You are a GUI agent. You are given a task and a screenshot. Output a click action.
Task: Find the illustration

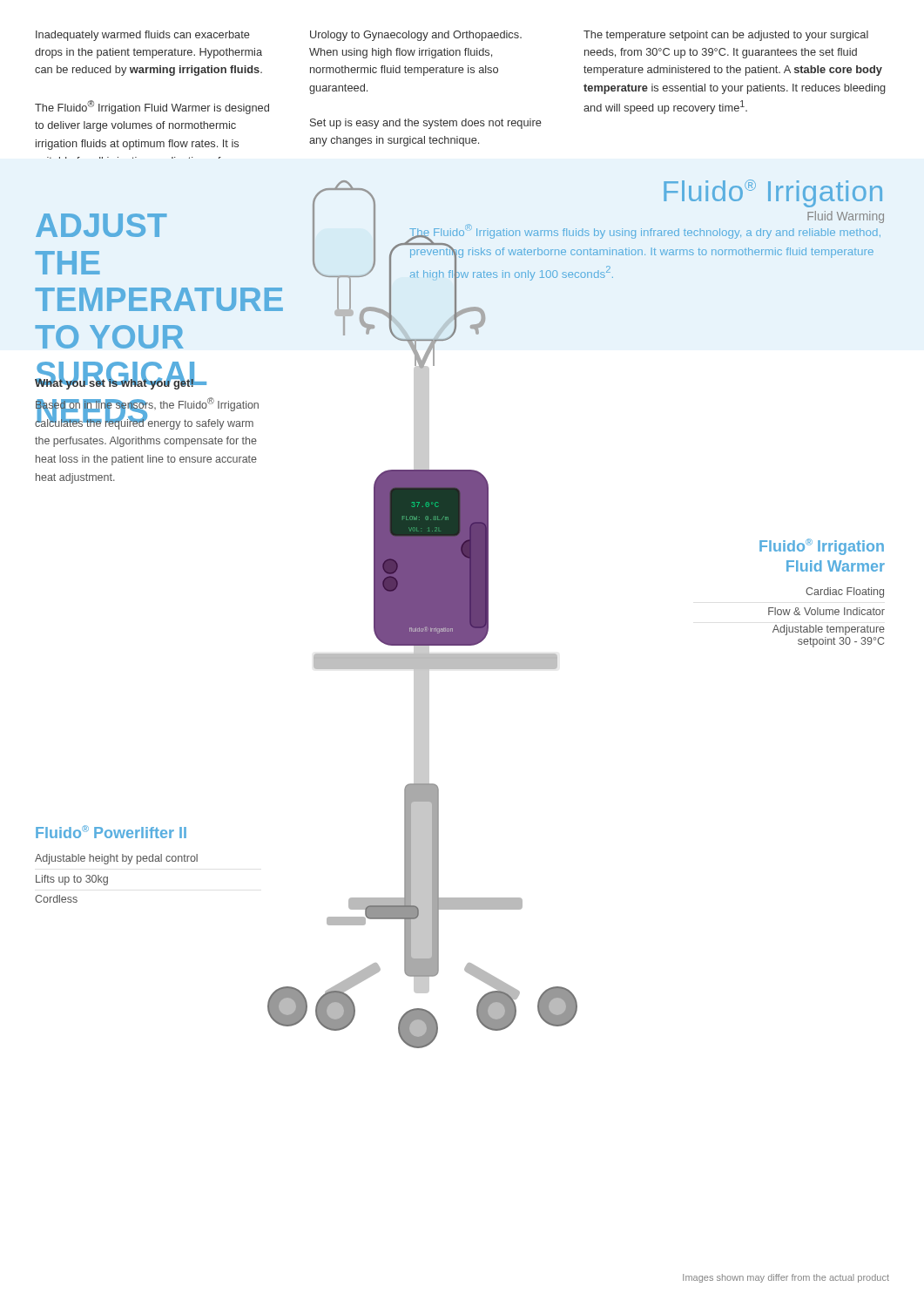(344, 254)
